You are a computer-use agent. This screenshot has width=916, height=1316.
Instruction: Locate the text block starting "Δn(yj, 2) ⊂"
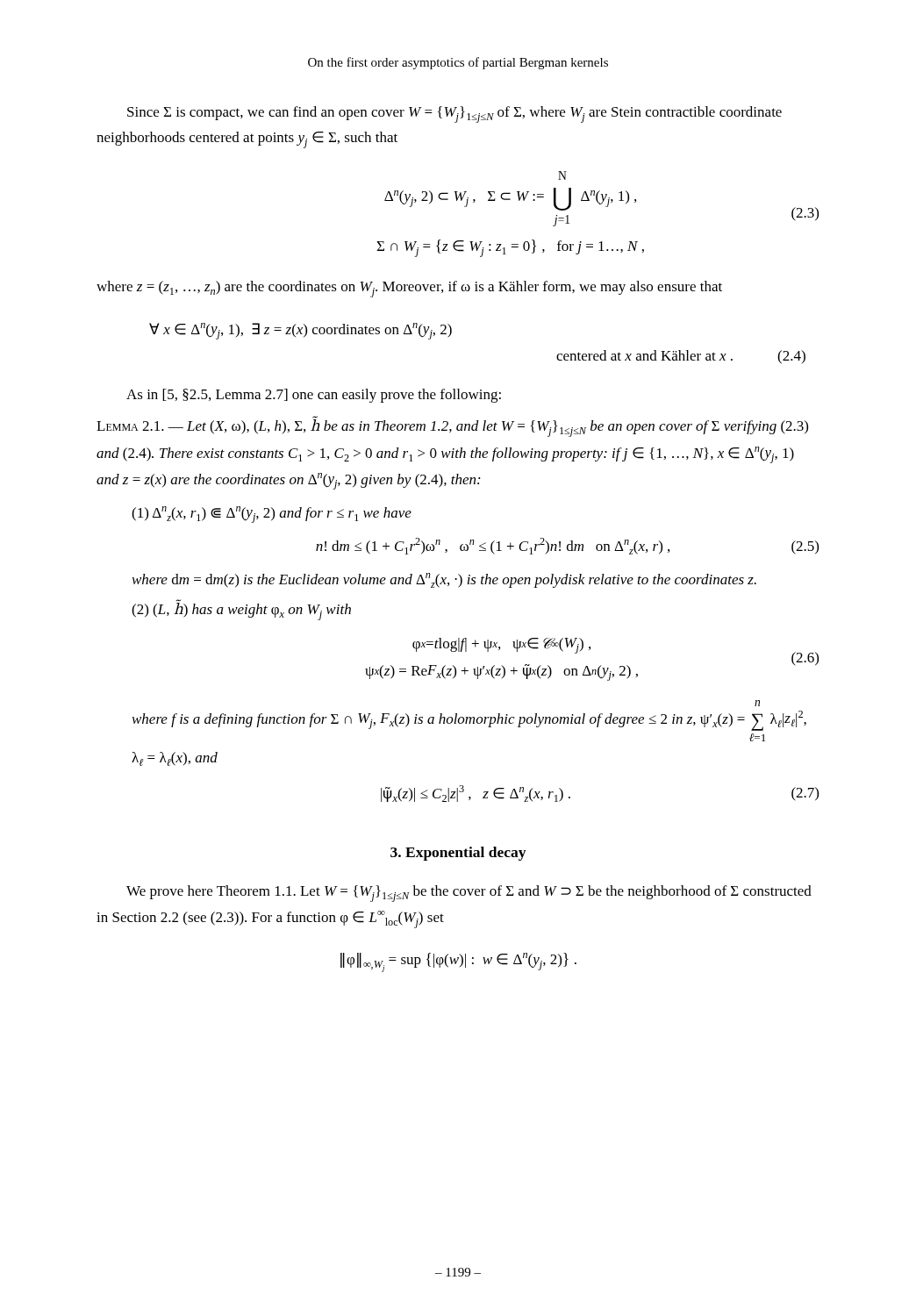coord(562,175)
